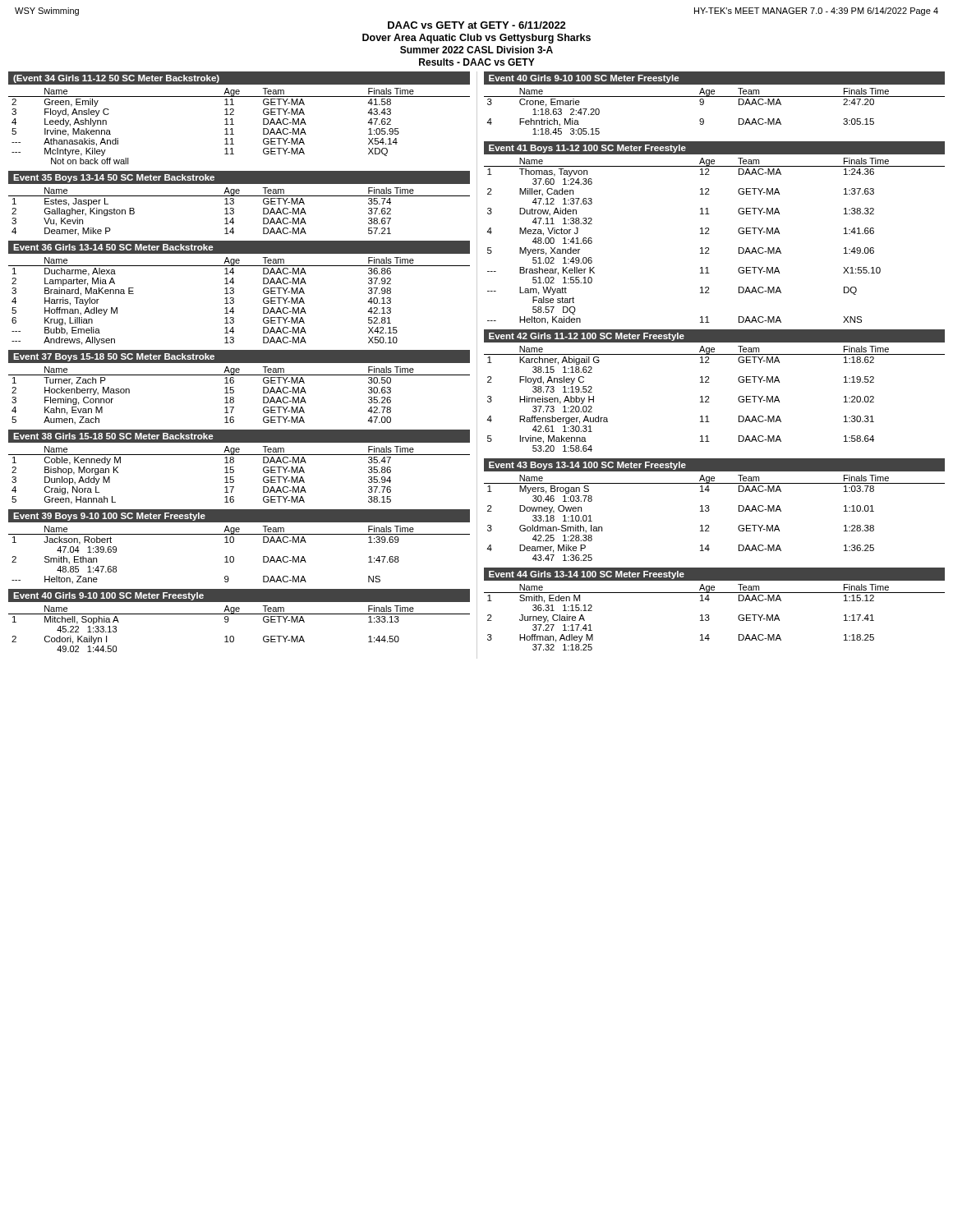Viewport: 953px width, 1232px height.
Task: Click the section header that begins "(Event 34 Girls 11-12 50 SC"
Action: [116, 78]
